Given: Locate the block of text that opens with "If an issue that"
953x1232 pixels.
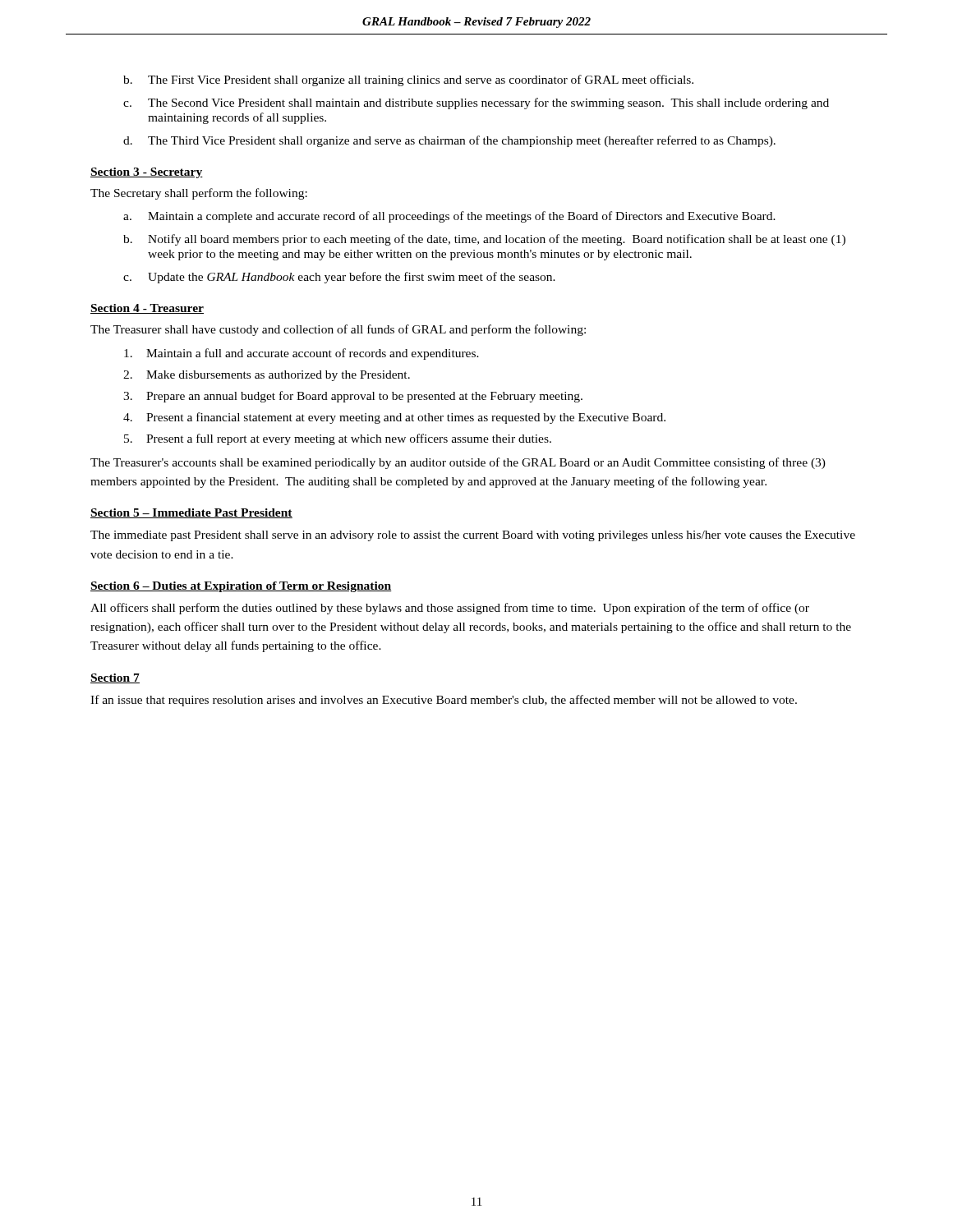Looking at the screenshot, I should [444, 699].
